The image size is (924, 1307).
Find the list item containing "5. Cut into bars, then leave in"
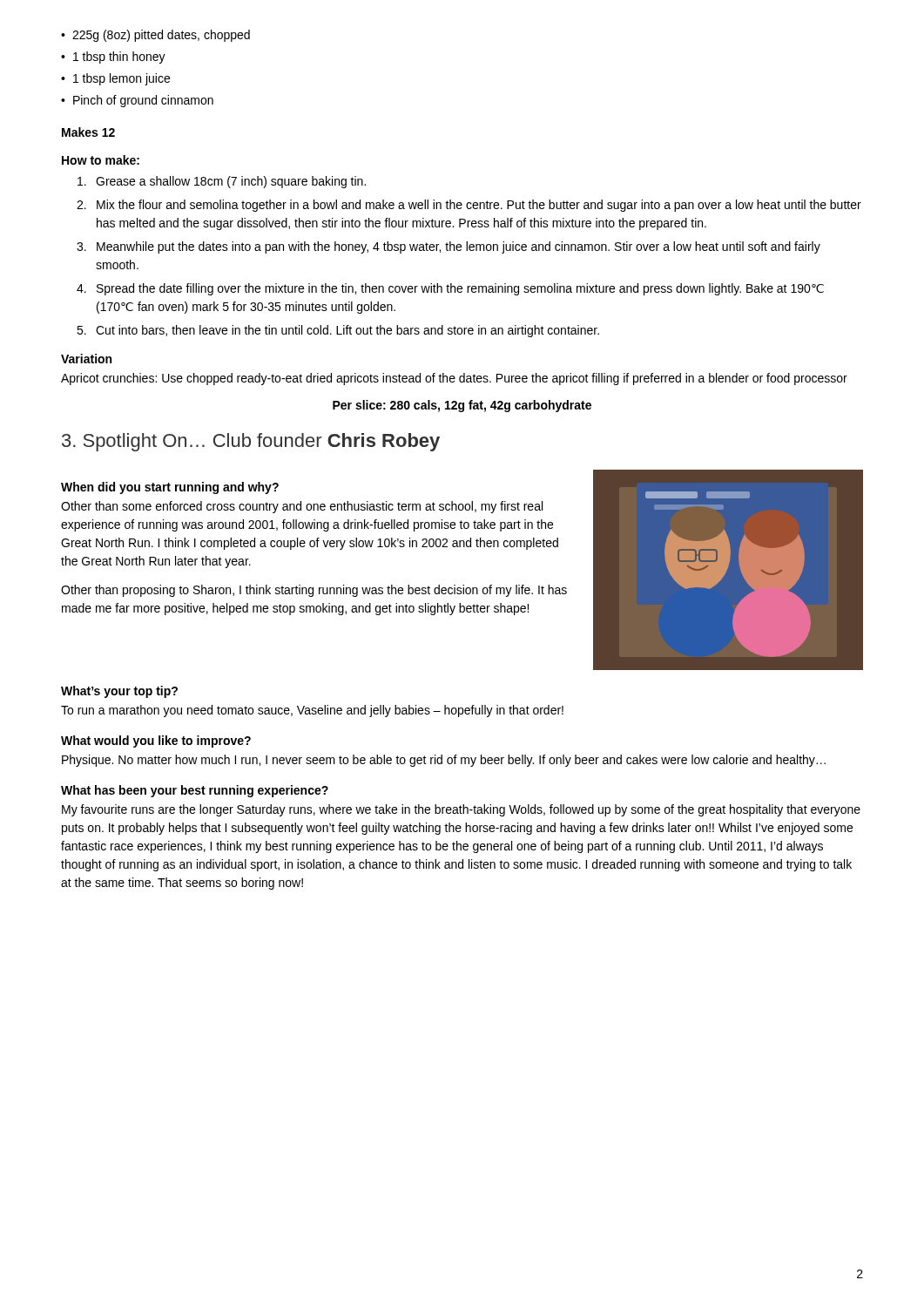[338, 331]
